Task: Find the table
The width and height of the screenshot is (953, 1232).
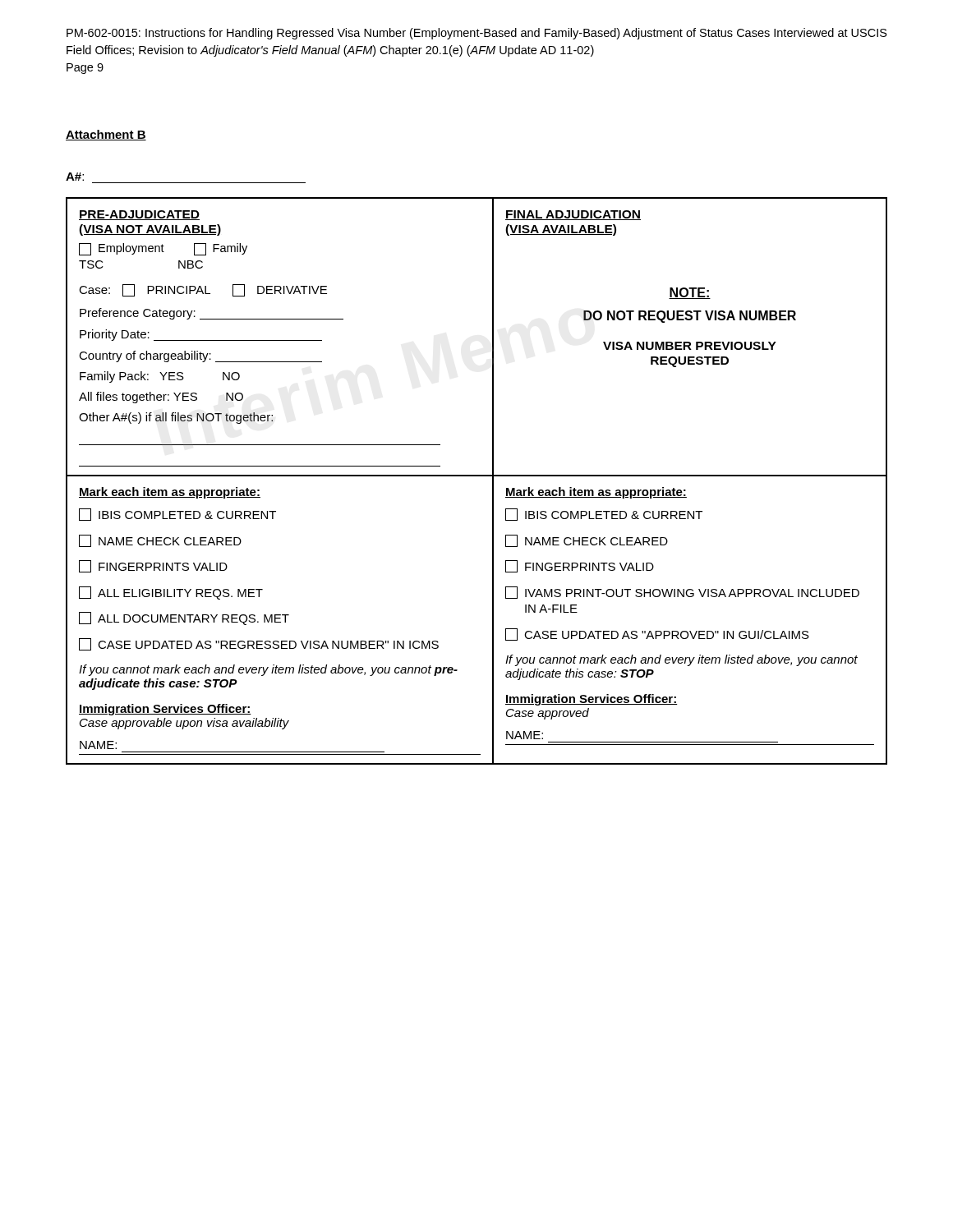Action: point(476,481)
